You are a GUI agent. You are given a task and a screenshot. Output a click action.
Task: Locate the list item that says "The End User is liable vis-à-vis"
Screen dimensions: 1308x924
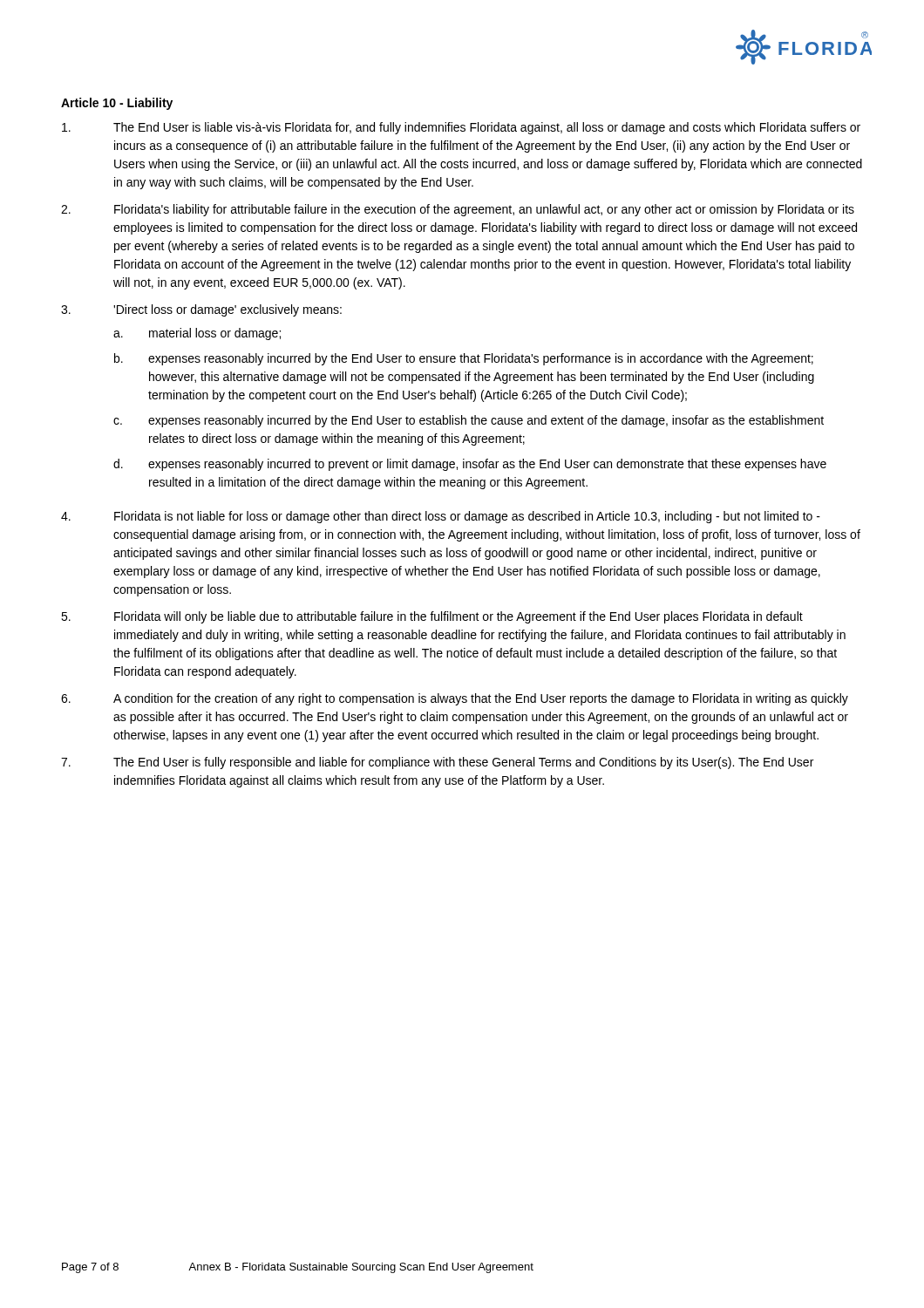(x=462, y=155)
